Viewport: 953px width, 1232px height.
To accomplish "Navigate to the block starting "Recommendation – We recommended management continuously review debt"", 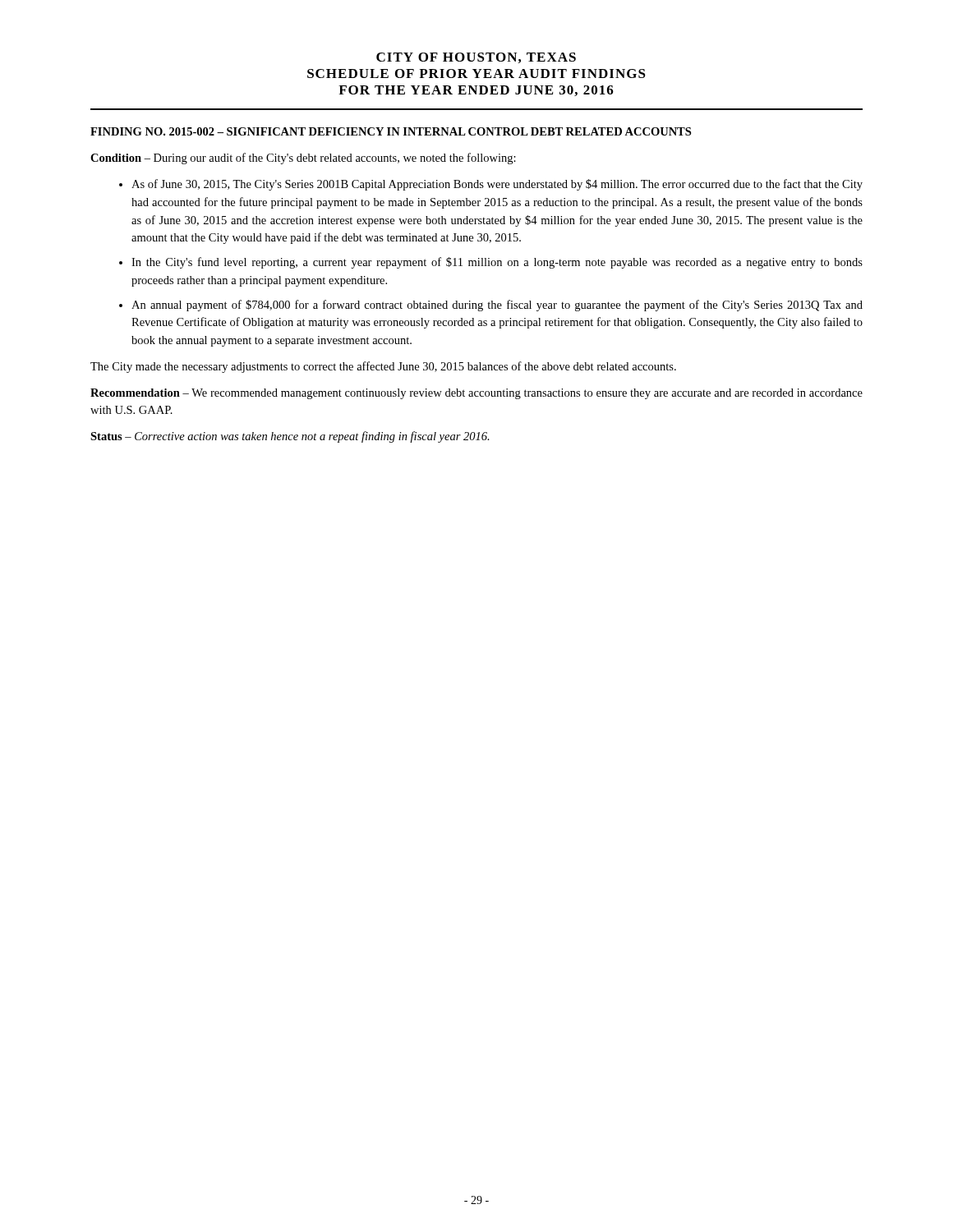I will tap(476, 401).
